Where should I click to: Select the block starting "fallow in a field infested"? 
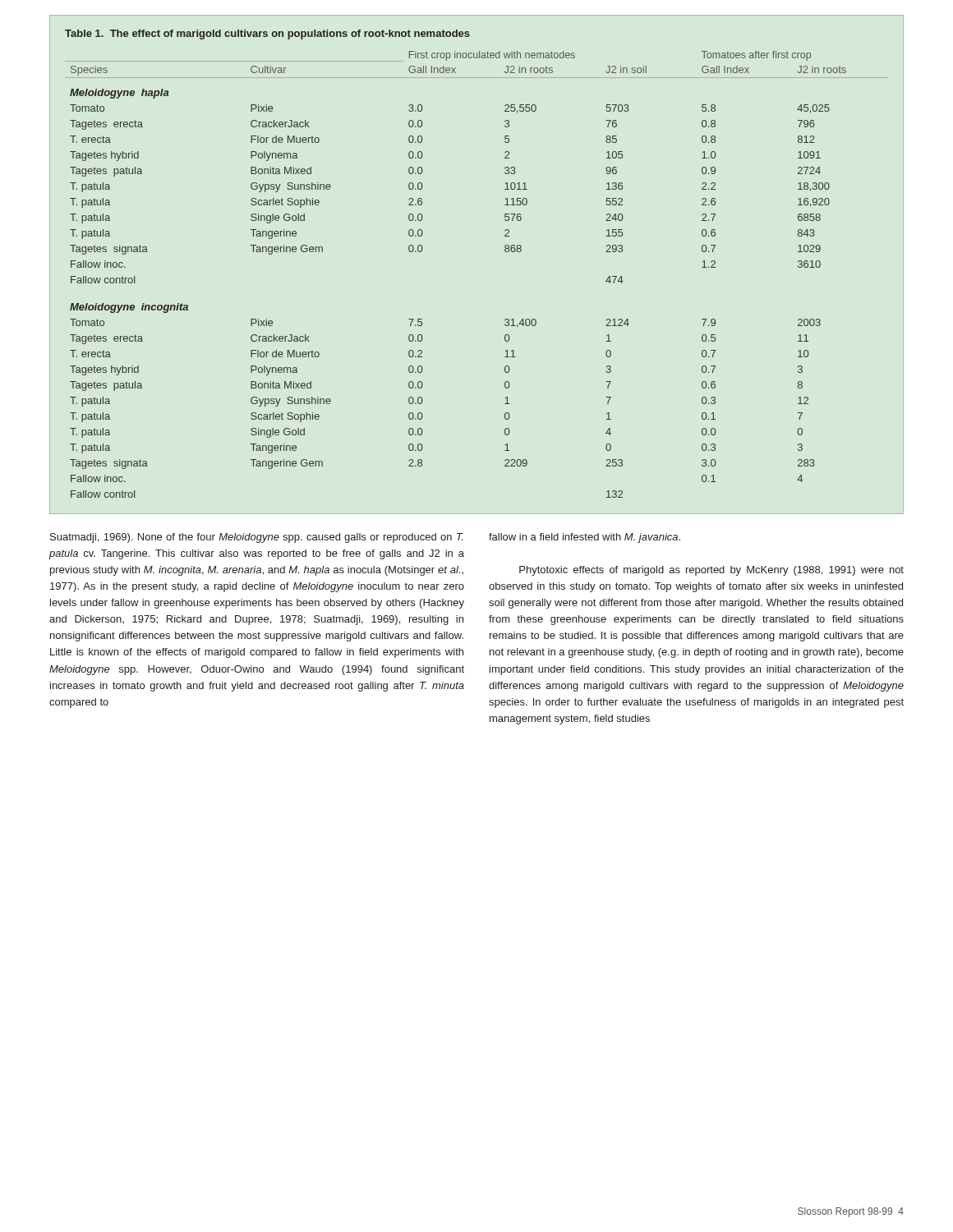[x=696, y=627]
